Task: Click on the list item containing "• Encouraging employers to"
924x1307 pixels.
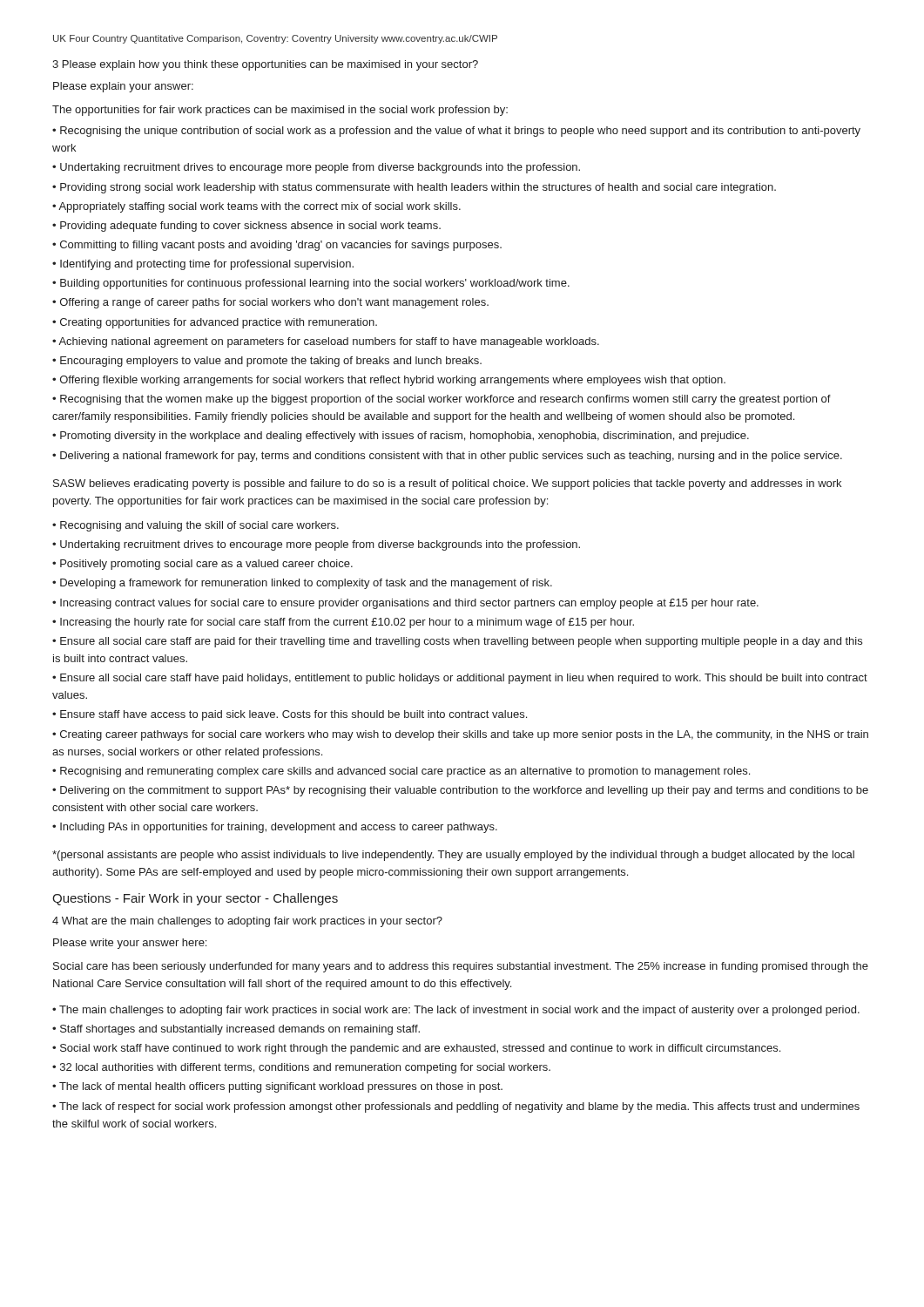Action: pyautogui.click(x=267, y=360)
